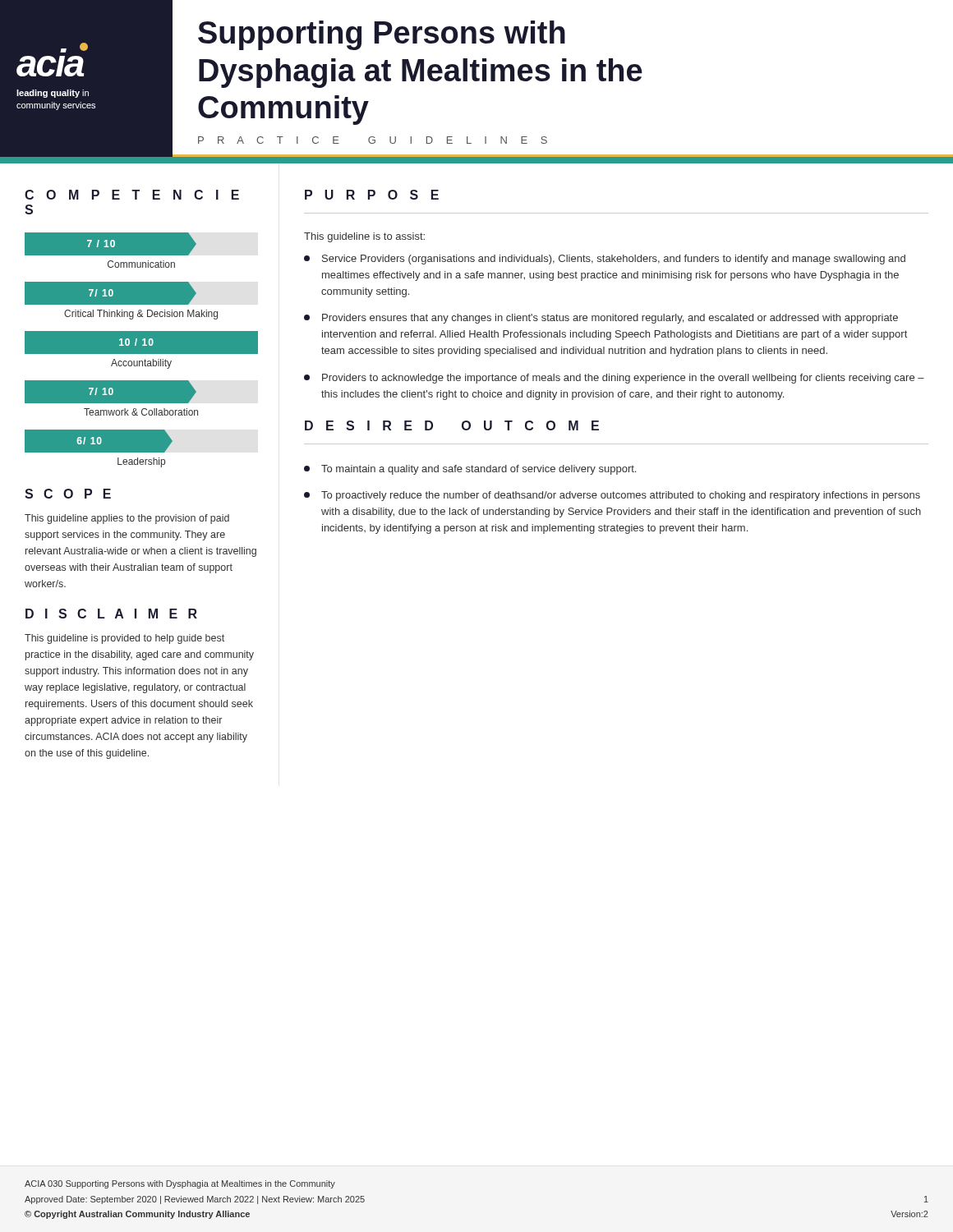
Task: Find the section header that reads "C O M P E T"
Action: [134, 202]
